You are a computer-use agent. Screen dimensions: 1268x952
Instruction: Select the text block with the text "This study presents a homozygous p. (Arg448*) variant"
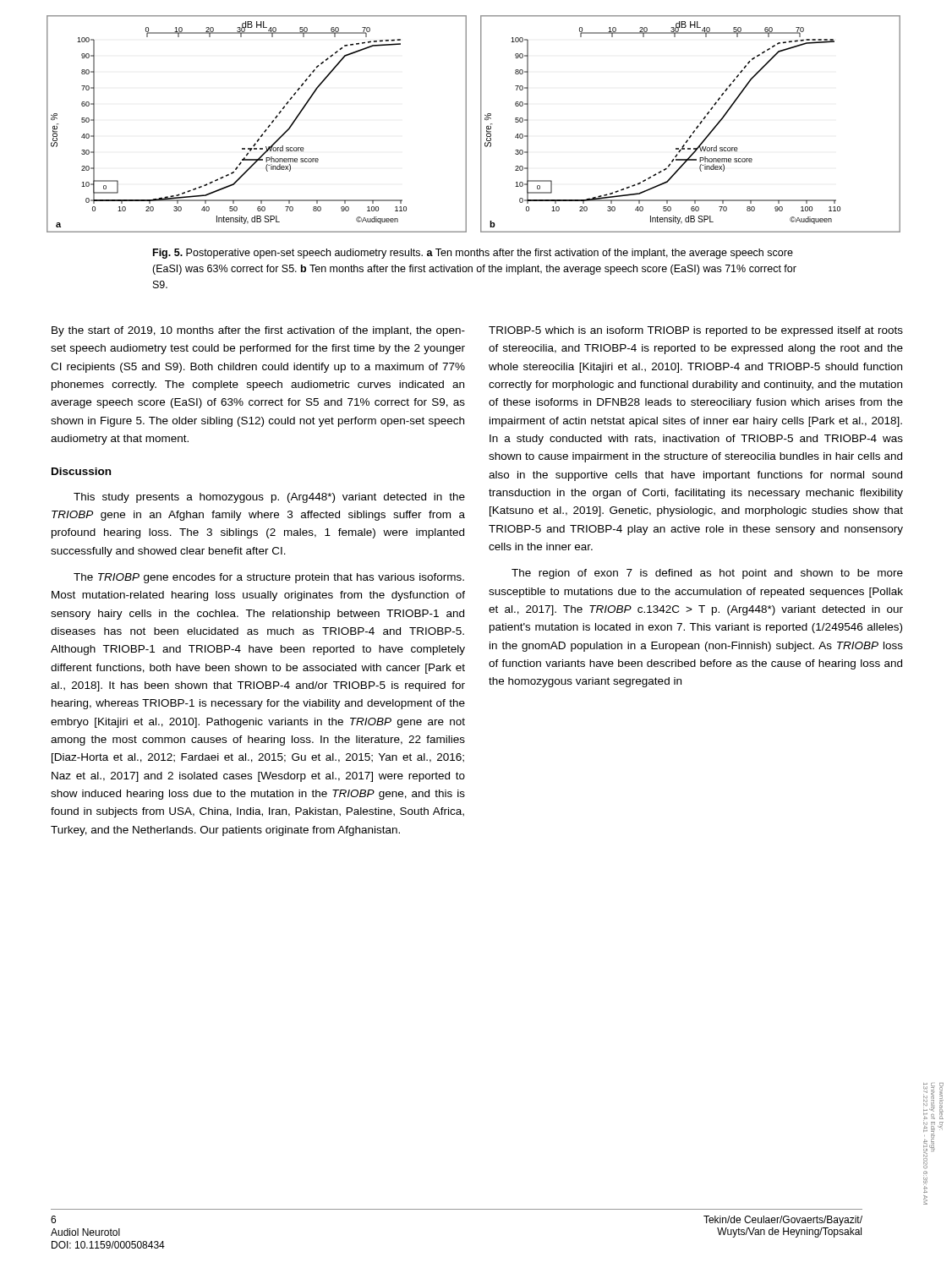258,663
